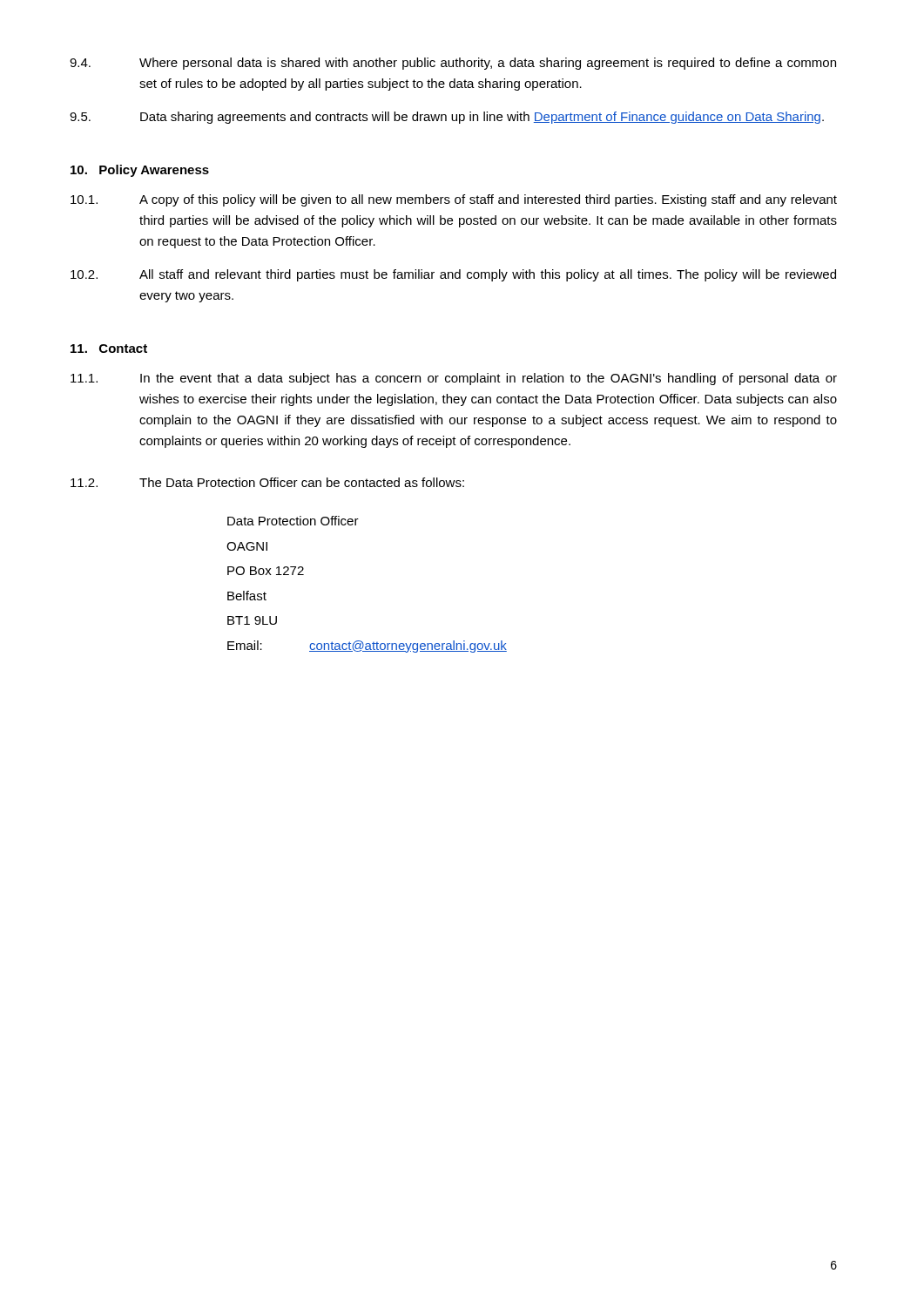Click on the section header containing "10. Policy Awareness"

coord(139,169)
